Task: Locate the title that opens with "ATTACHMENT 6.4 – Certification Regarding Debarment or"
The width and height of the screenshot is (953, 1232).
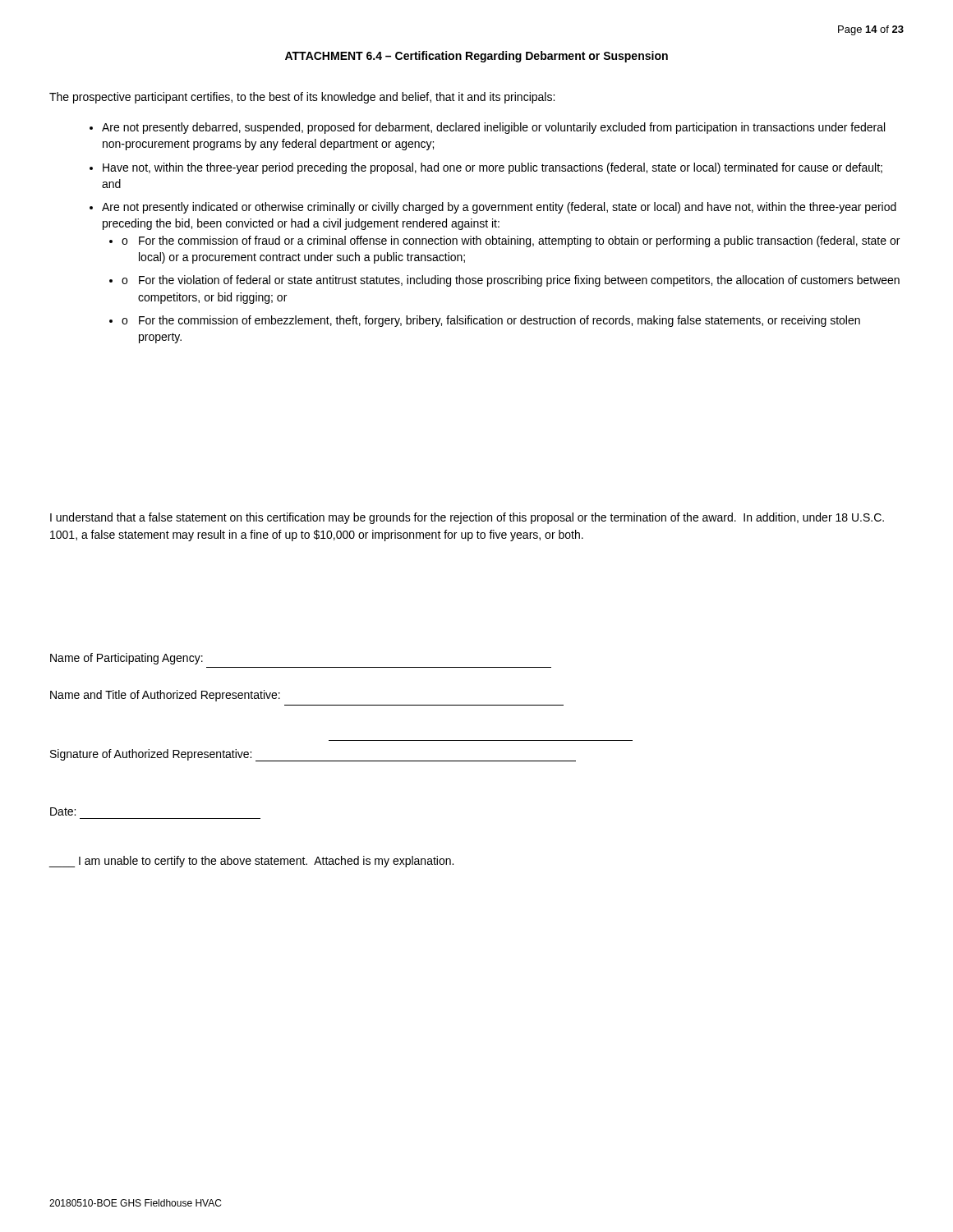Action: coord(476,56)
